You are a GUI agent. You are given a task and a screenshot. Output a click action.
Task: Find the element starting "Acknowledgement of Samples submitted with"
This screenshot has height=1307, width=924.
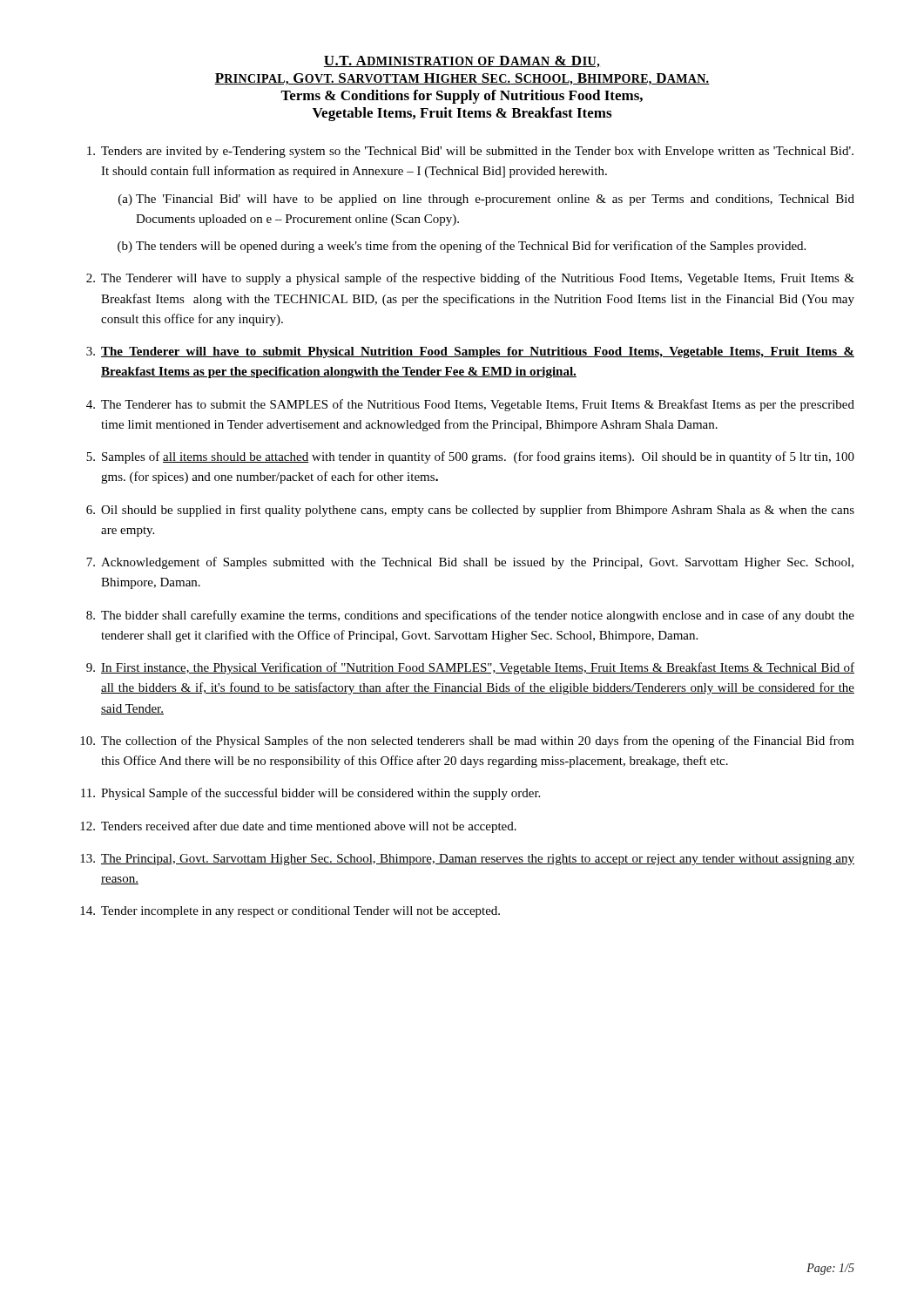coord(478,572)
